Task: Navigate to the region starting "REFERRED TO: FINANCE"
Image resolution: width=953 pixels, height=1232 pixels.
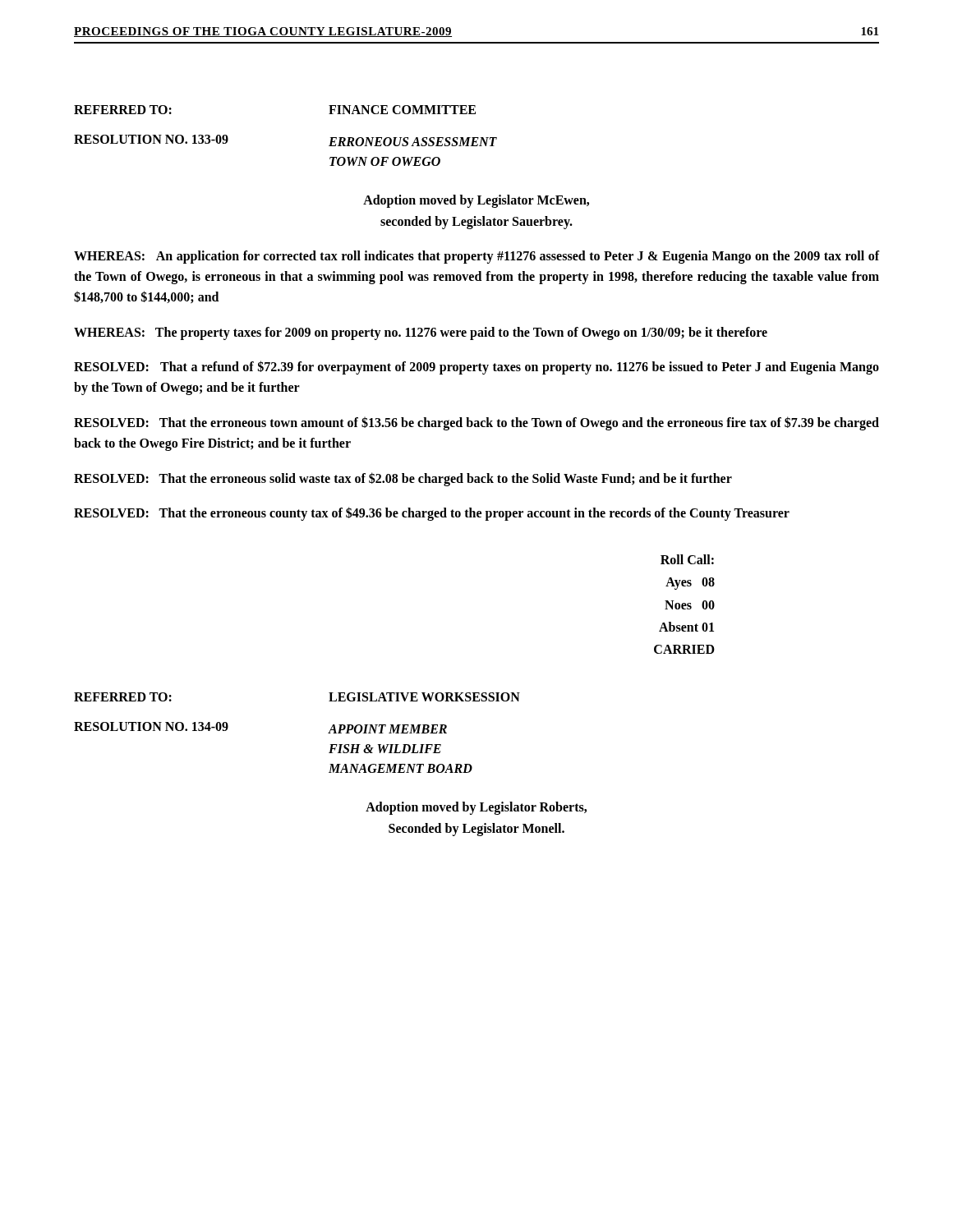Action: (x=123, y=110)
